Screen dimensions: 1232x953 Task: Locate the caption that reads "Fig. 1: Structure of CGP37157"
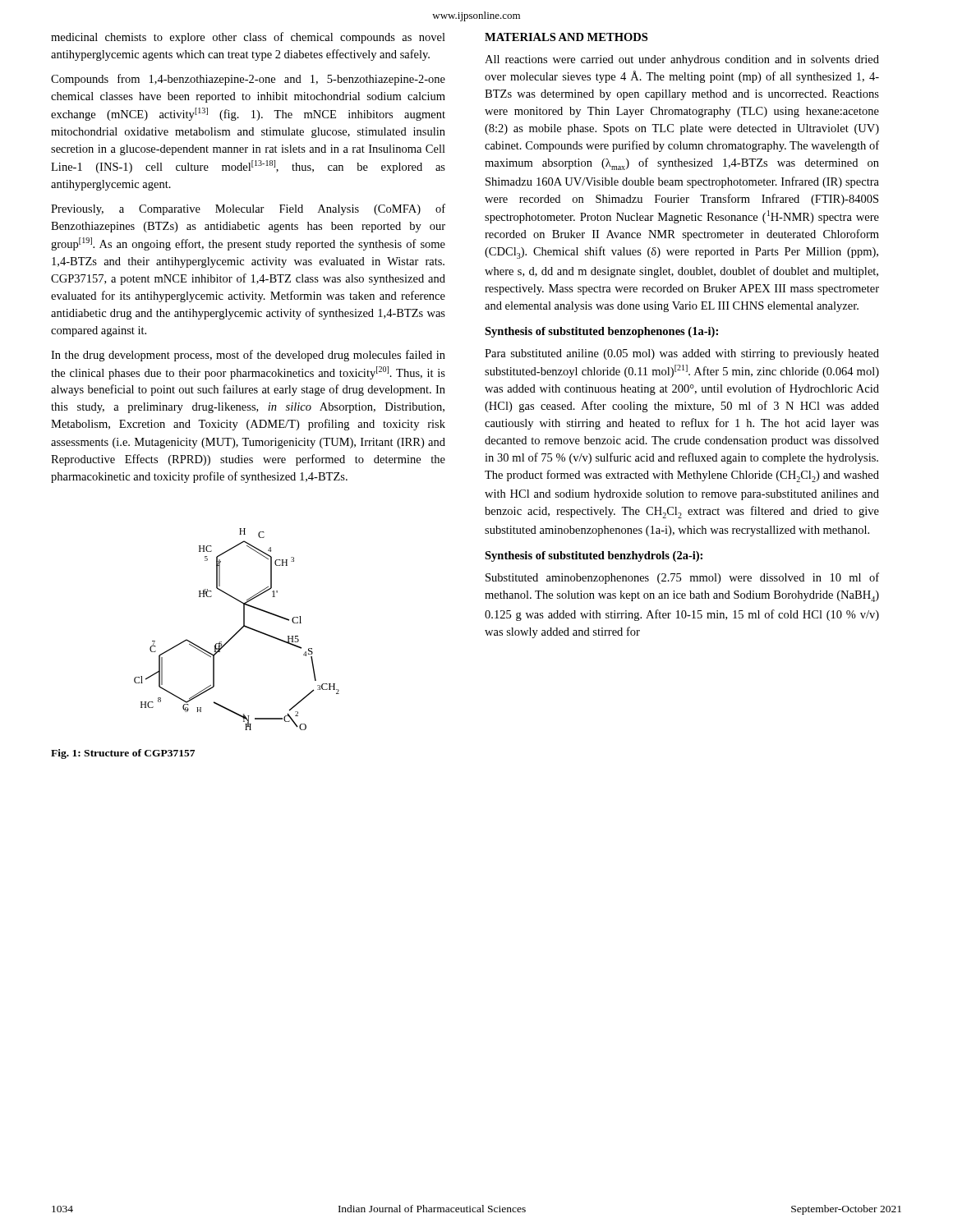123,752
